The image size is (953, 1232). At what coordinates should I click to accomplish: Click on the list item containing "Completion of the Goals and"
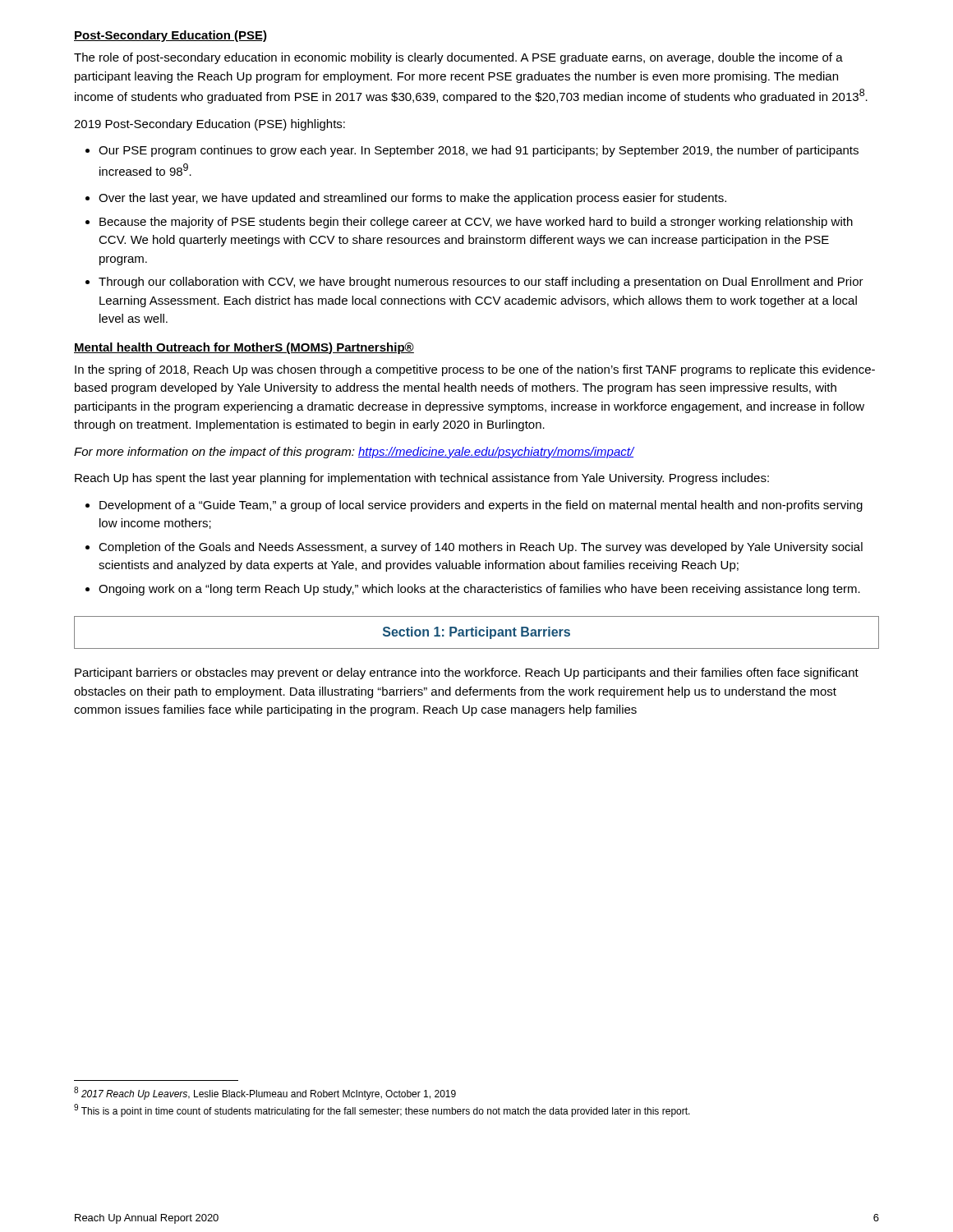(476, 556)
